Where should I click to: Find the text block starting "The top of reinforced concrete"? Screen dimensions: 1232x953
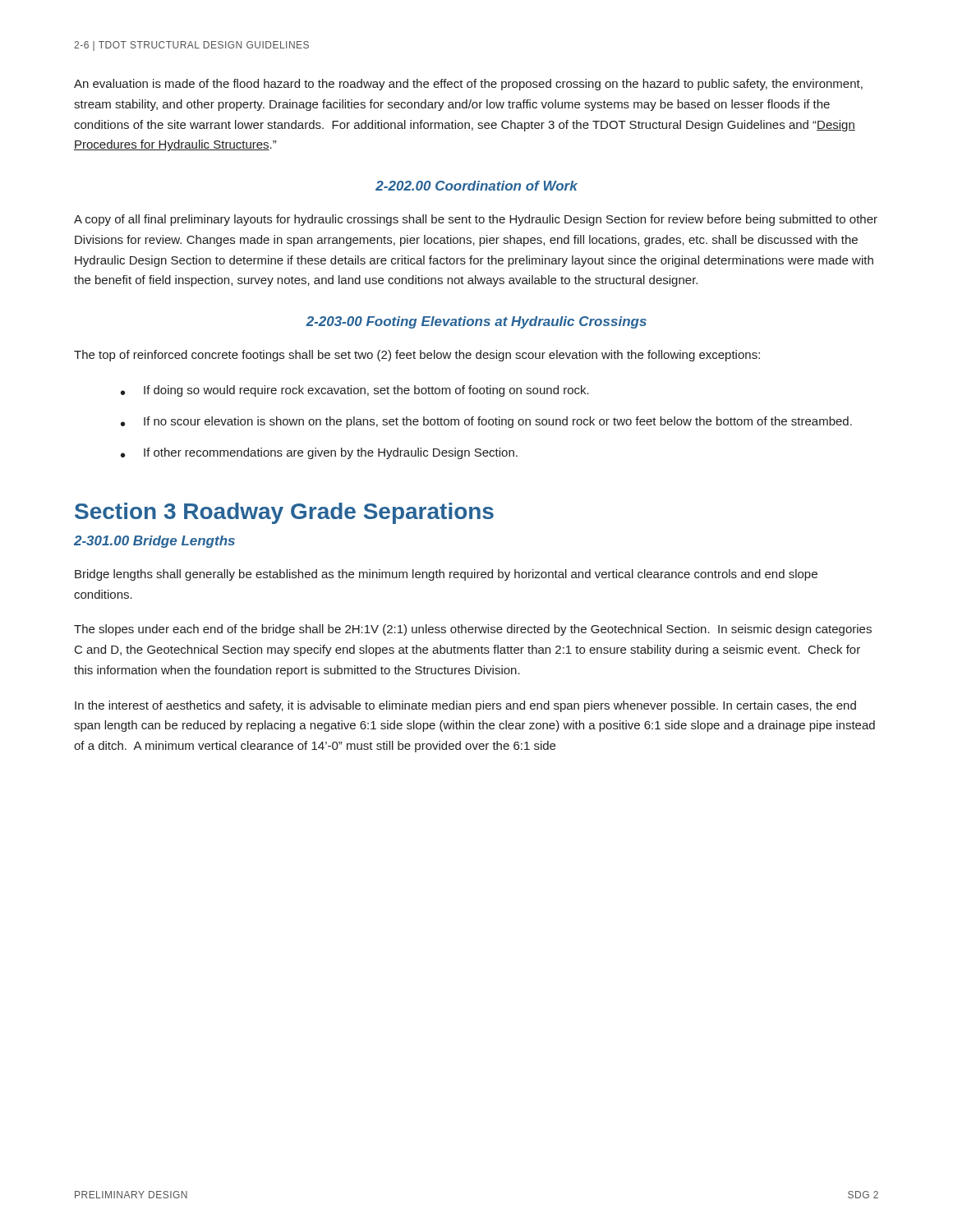coord(417,354)
